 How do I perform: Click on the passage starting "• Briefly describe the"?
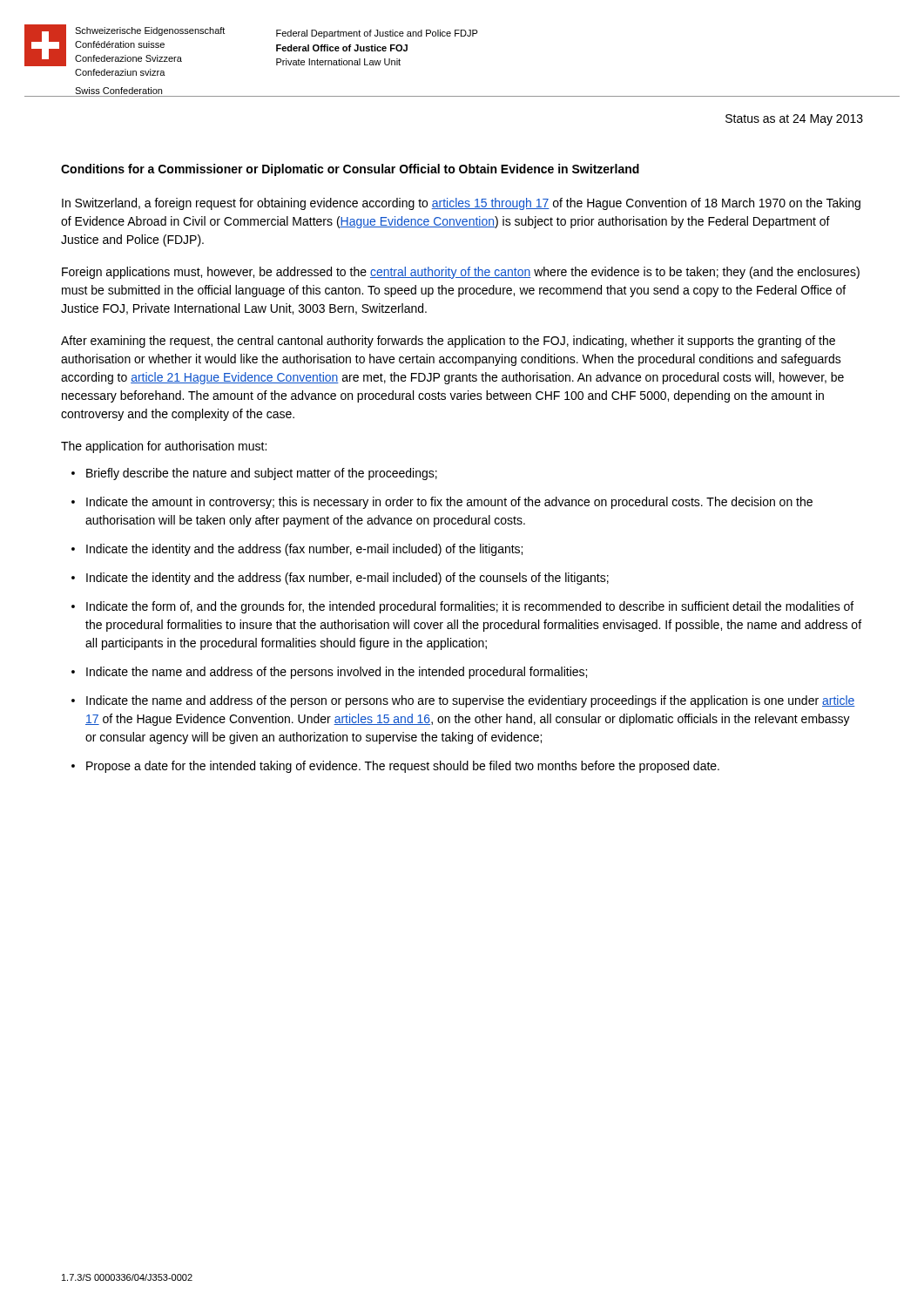point(254,474)
